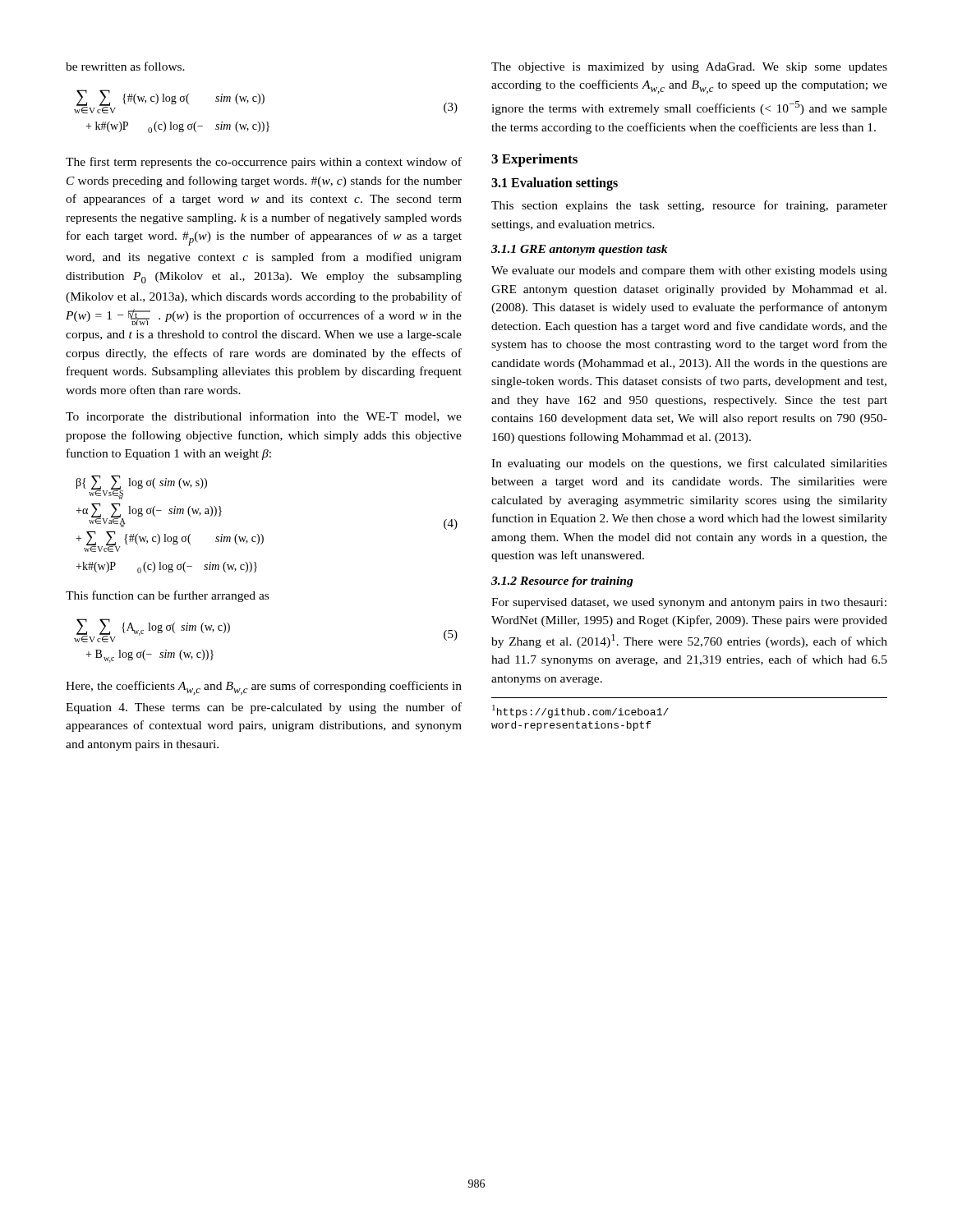Find "3.1.1 GRE antonym question task" on this page

tap(579, 249)
